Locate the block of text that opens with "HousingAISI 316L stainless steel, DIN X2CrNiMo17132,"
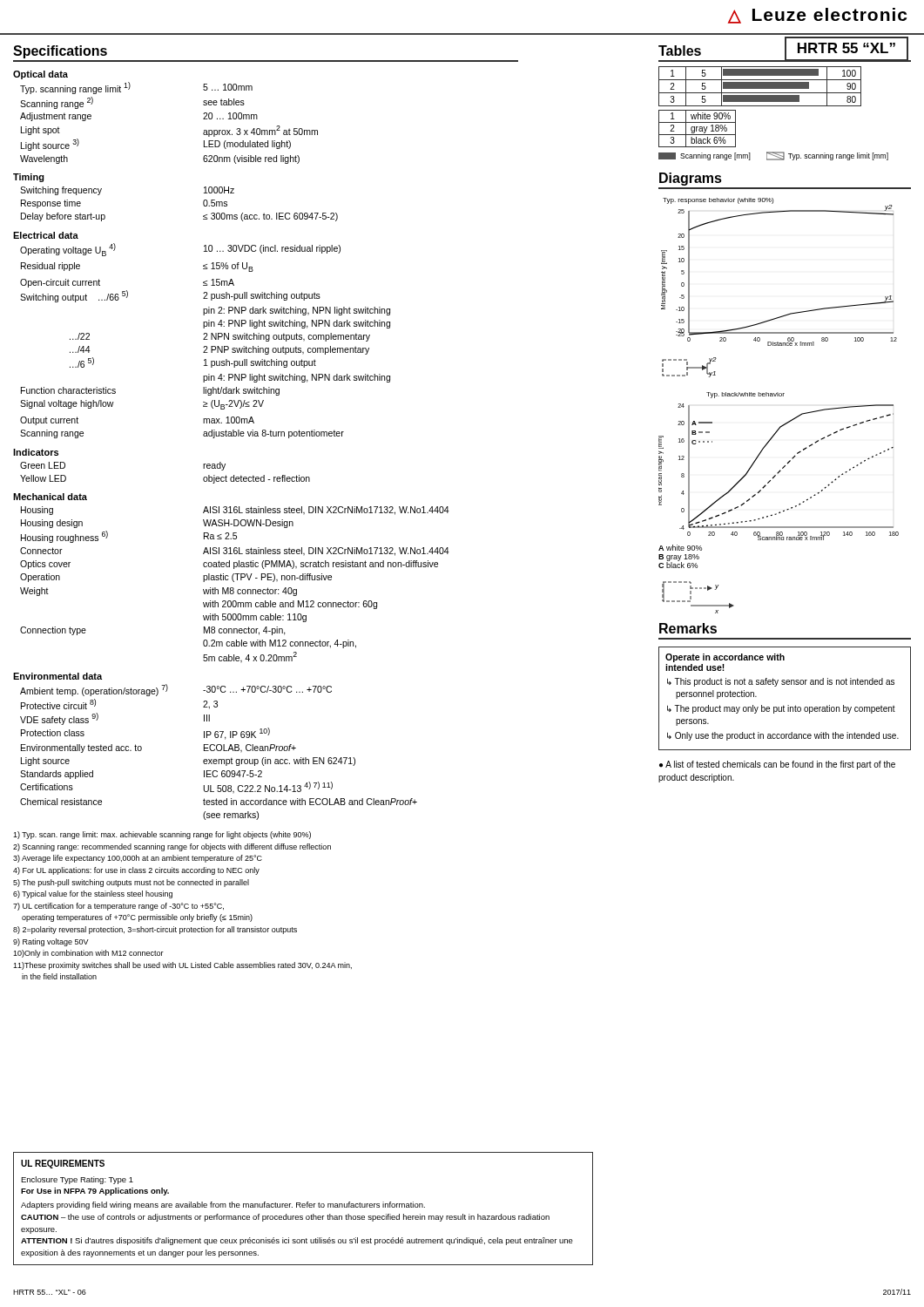This screenshot has height=1307, width=924. click(x=266, y=584)
